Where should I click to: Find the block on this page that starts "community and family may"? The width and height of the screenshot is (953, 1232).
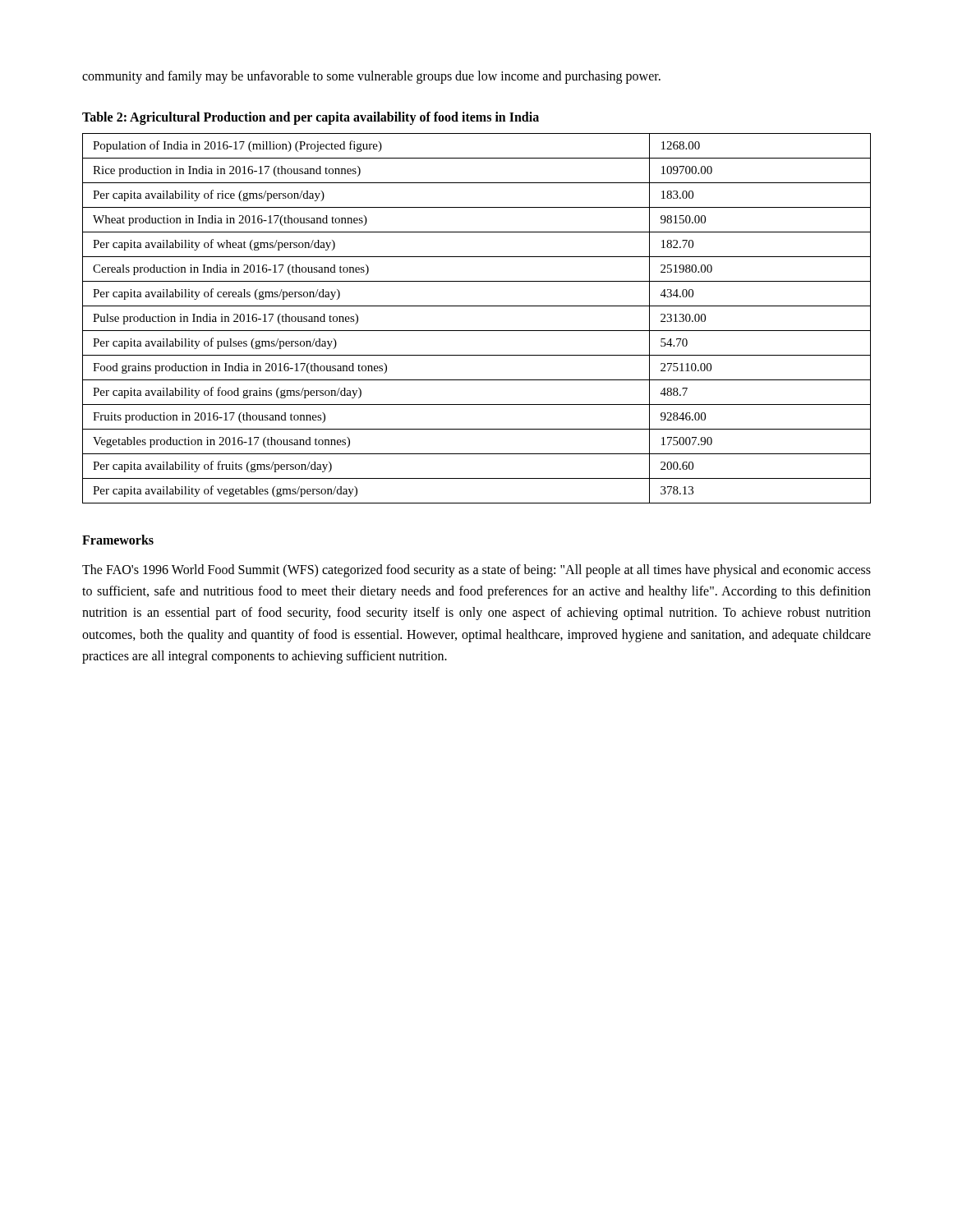[372, 76]
